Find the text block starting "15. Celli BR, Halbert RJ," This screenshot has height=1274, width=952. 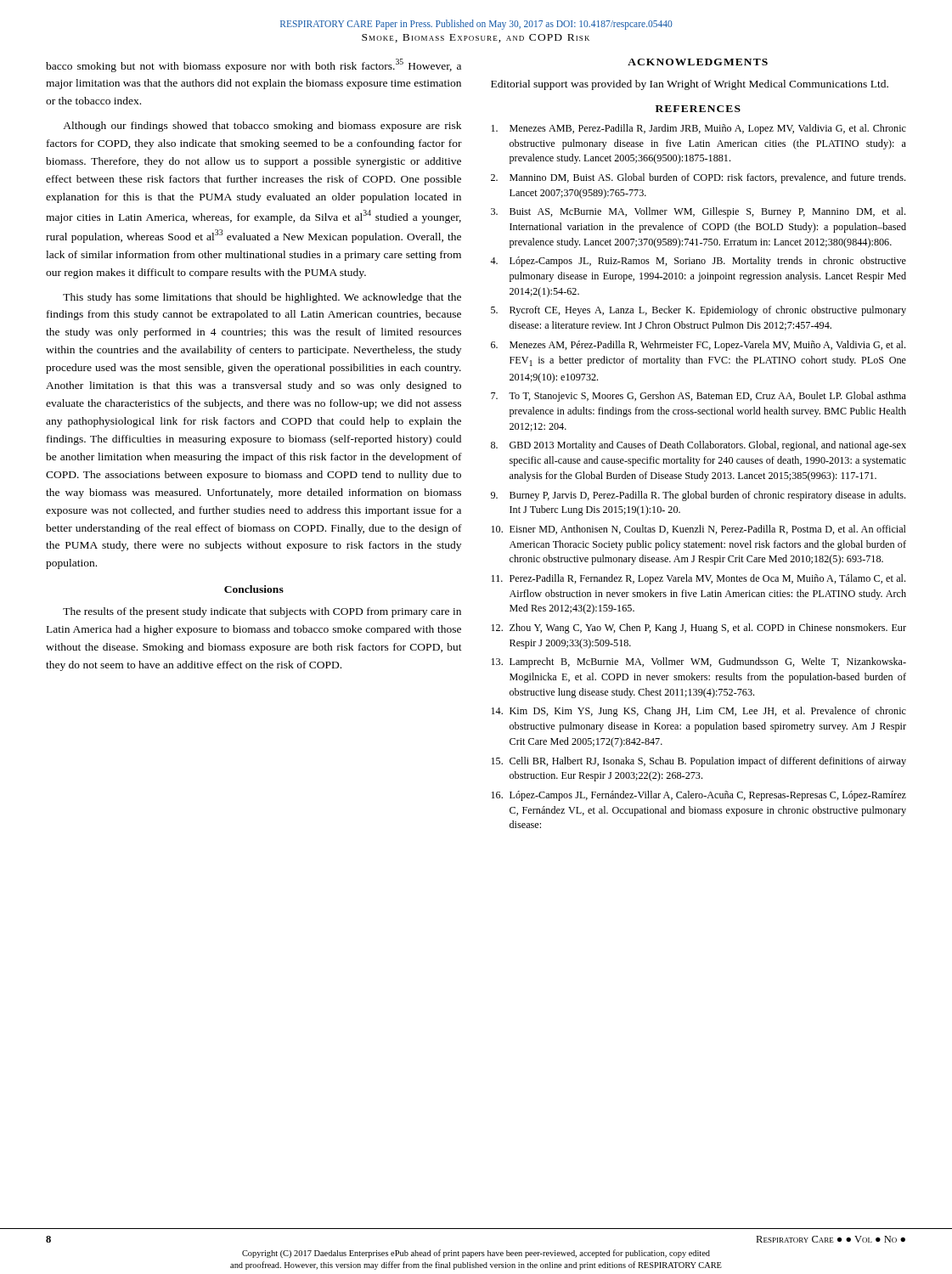698,769
